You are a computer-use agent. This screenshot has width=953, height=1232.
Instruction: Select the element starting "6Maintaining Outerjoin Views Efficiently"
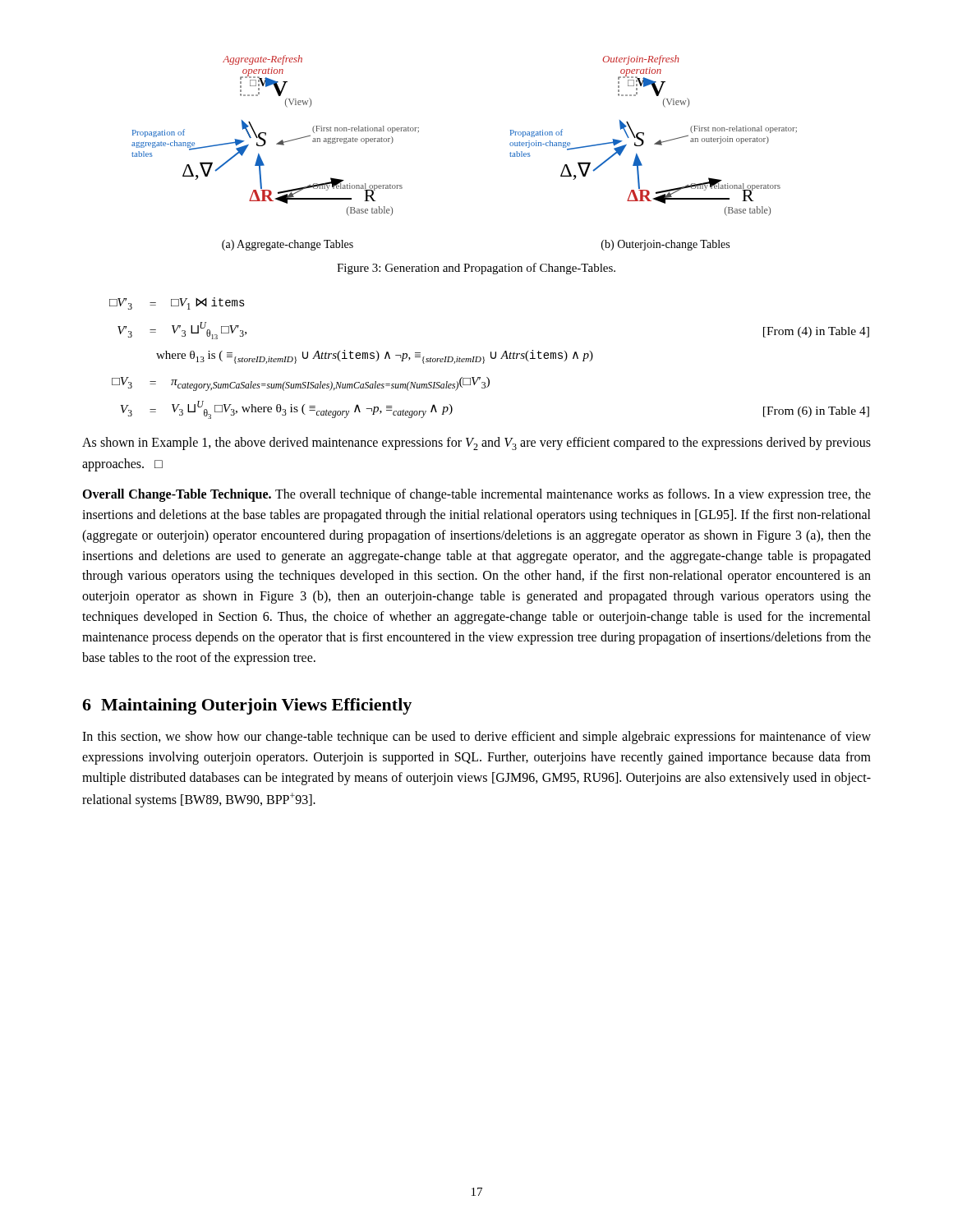click(247, 705)
